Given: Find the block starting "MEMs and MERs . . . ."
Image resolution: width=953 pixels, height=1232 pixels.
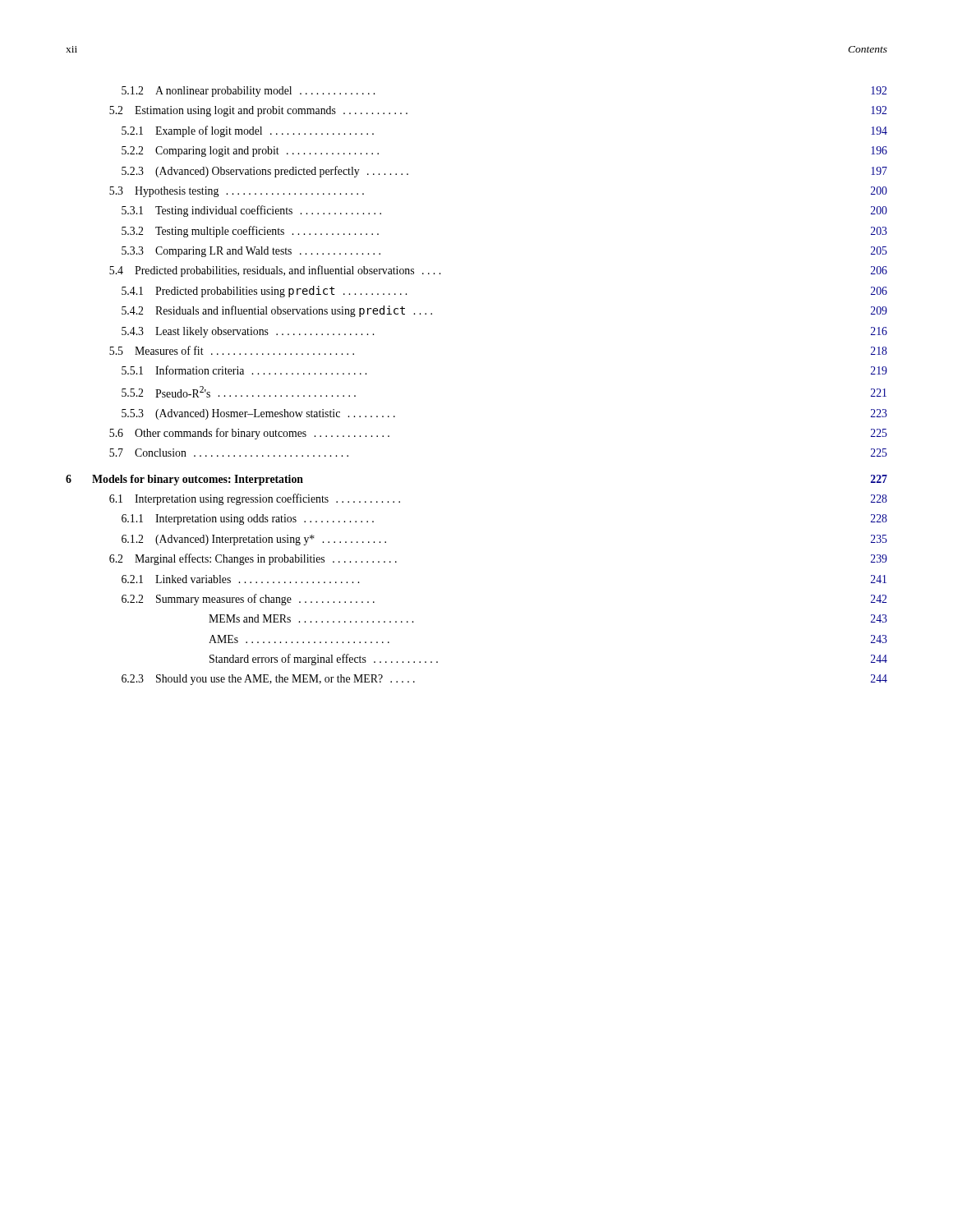Looking at the screenshot, I should click(252, 618).
